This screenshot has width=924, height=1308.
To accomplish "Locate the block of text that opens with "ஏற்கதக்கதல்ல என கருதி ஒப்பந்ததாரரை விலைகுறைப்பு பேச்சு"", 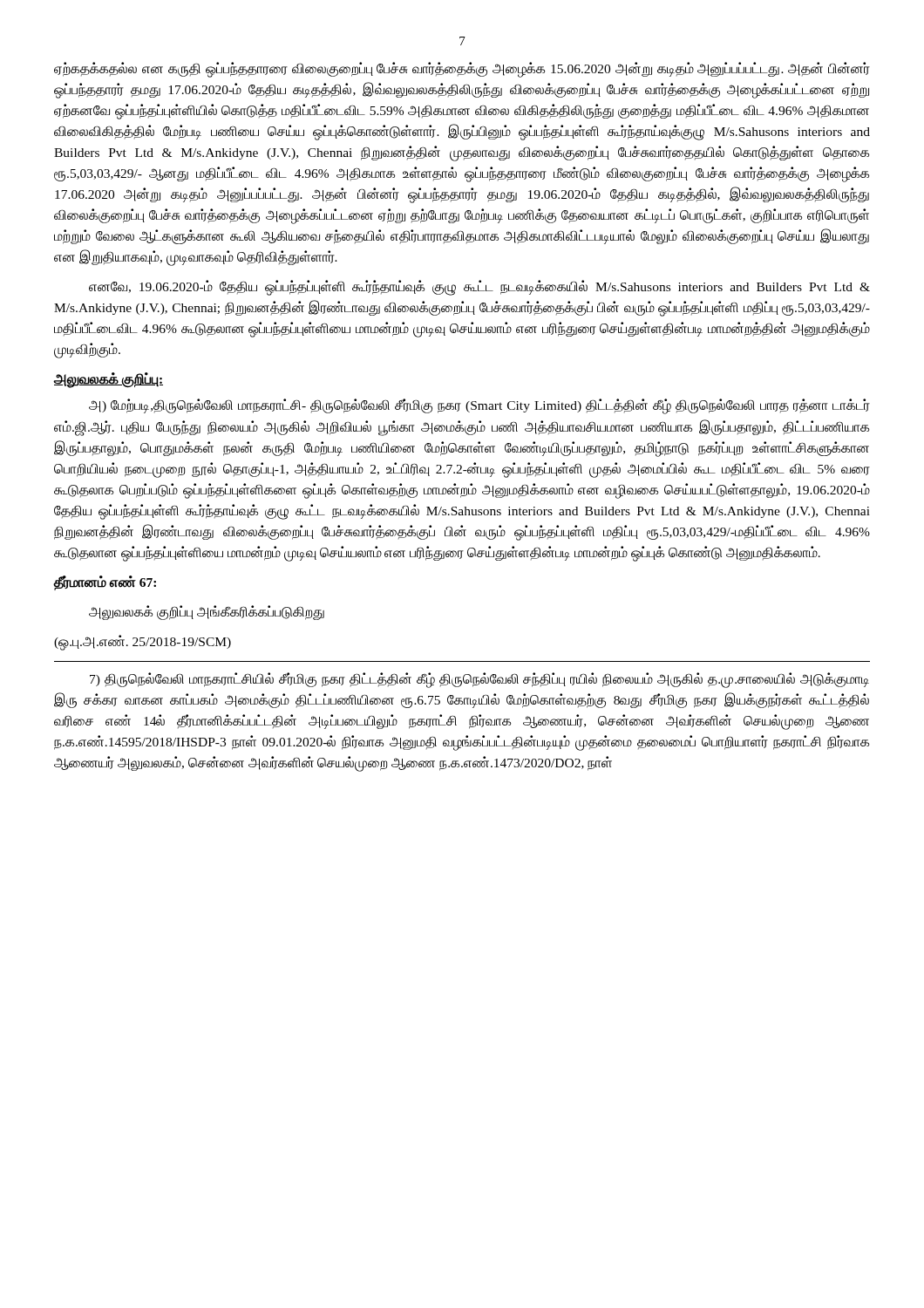I will (462, 163).
